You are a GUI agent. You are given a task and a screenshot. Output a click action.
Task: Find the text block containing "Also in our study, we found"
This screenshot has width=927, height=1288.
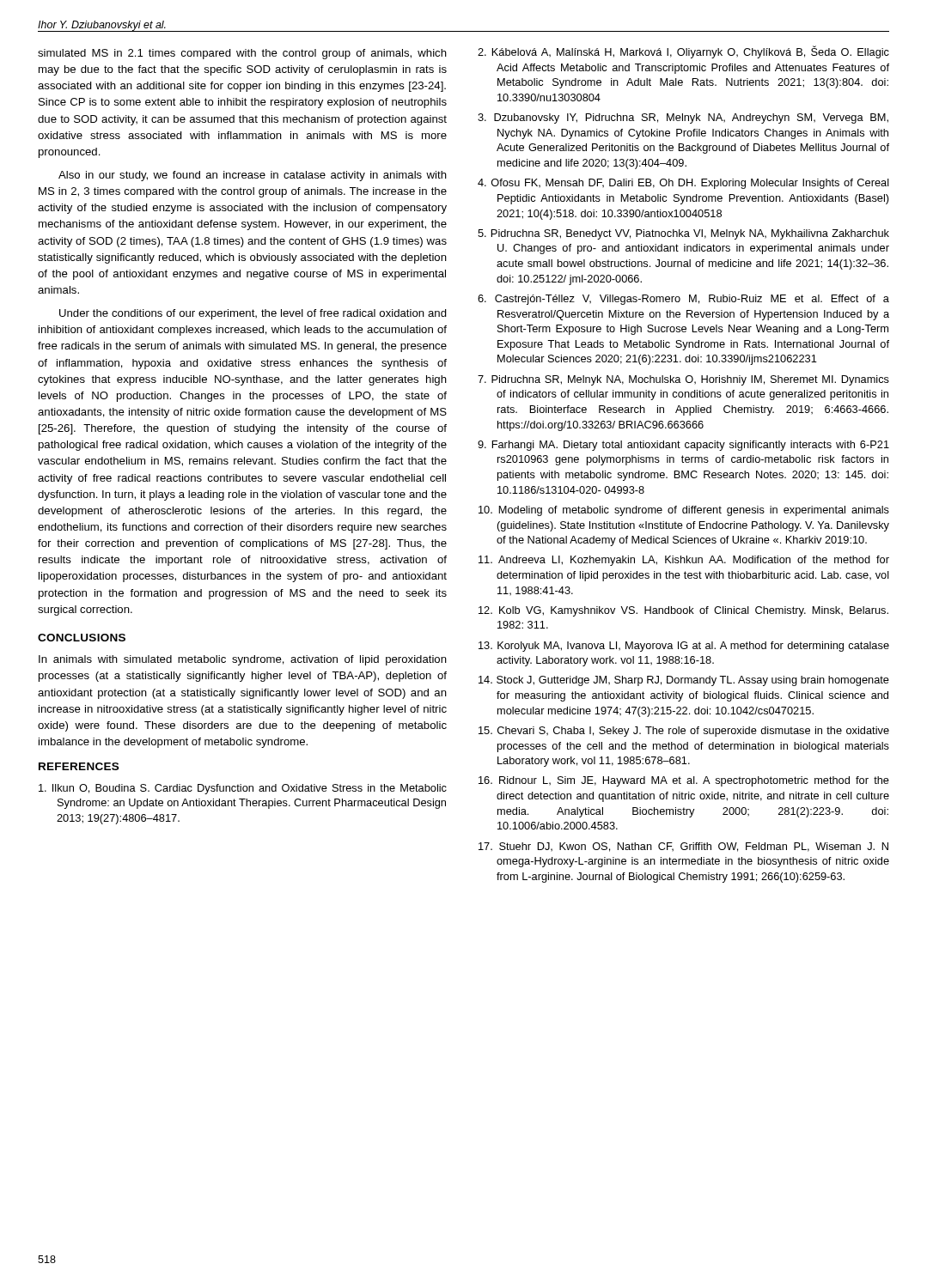[x=242, y=232]
